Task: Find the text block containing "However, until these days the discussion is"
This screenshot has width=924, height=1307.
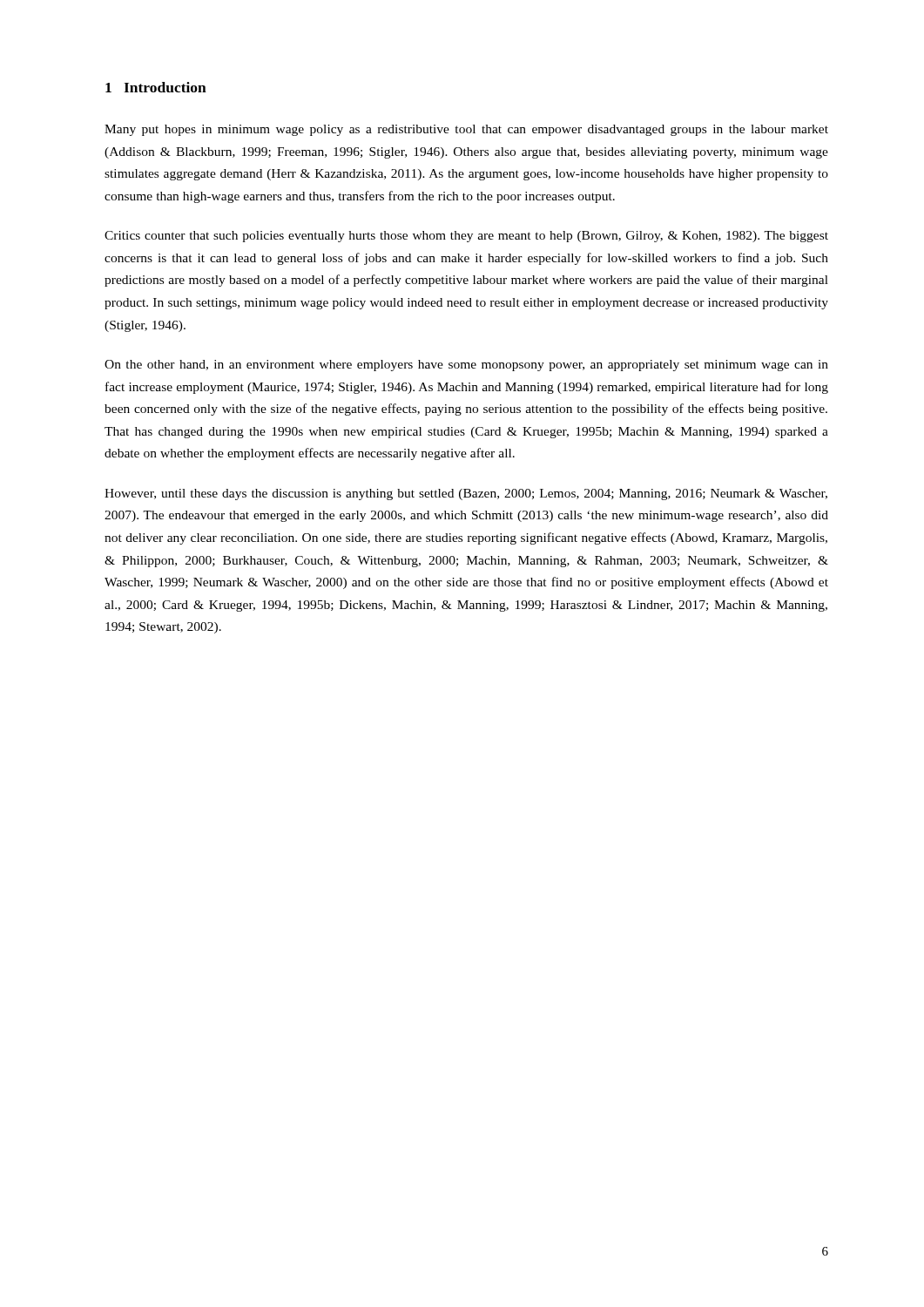Action: tap(466, 559)
